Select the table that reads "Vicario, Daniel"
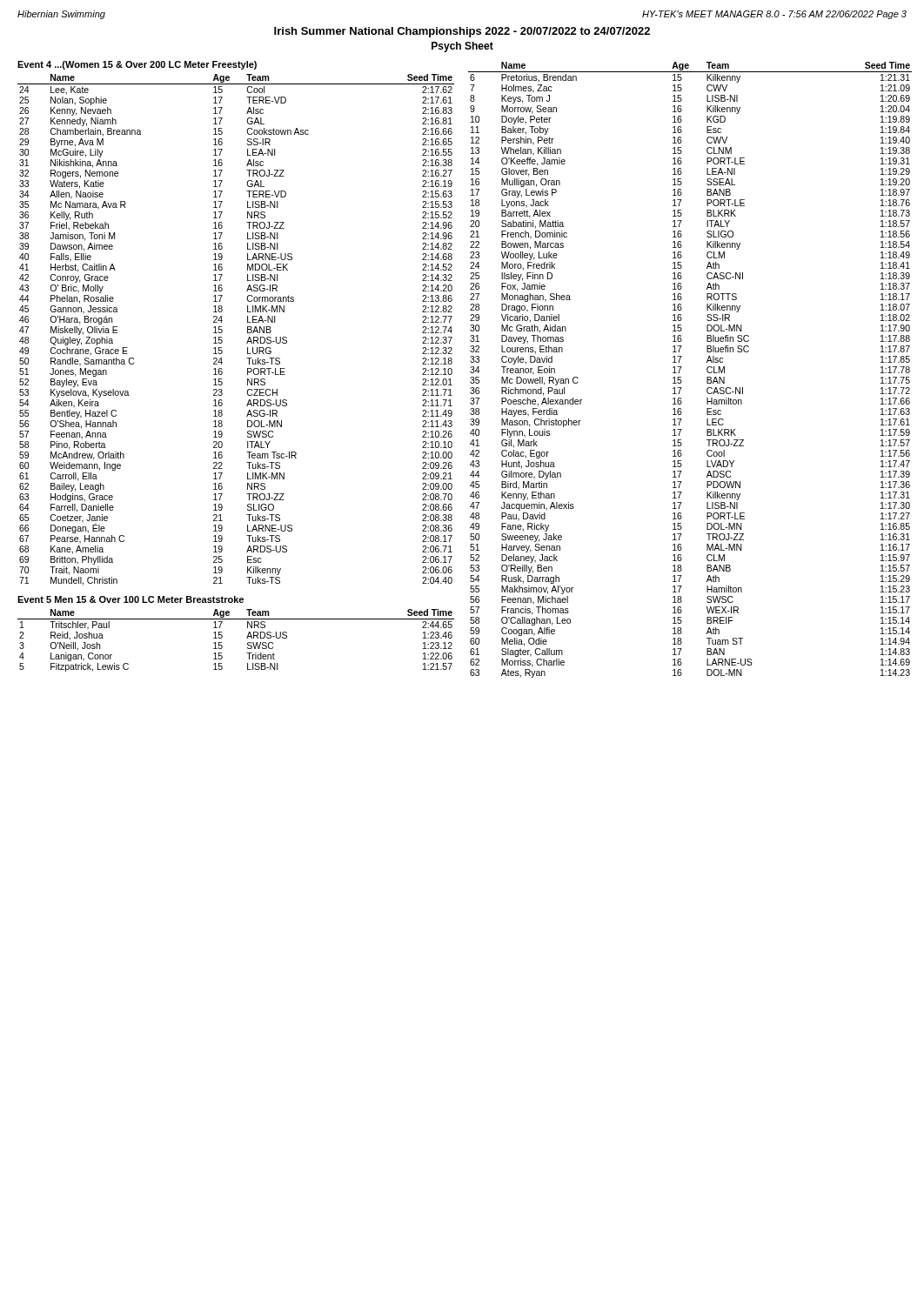 pos(690,368)
